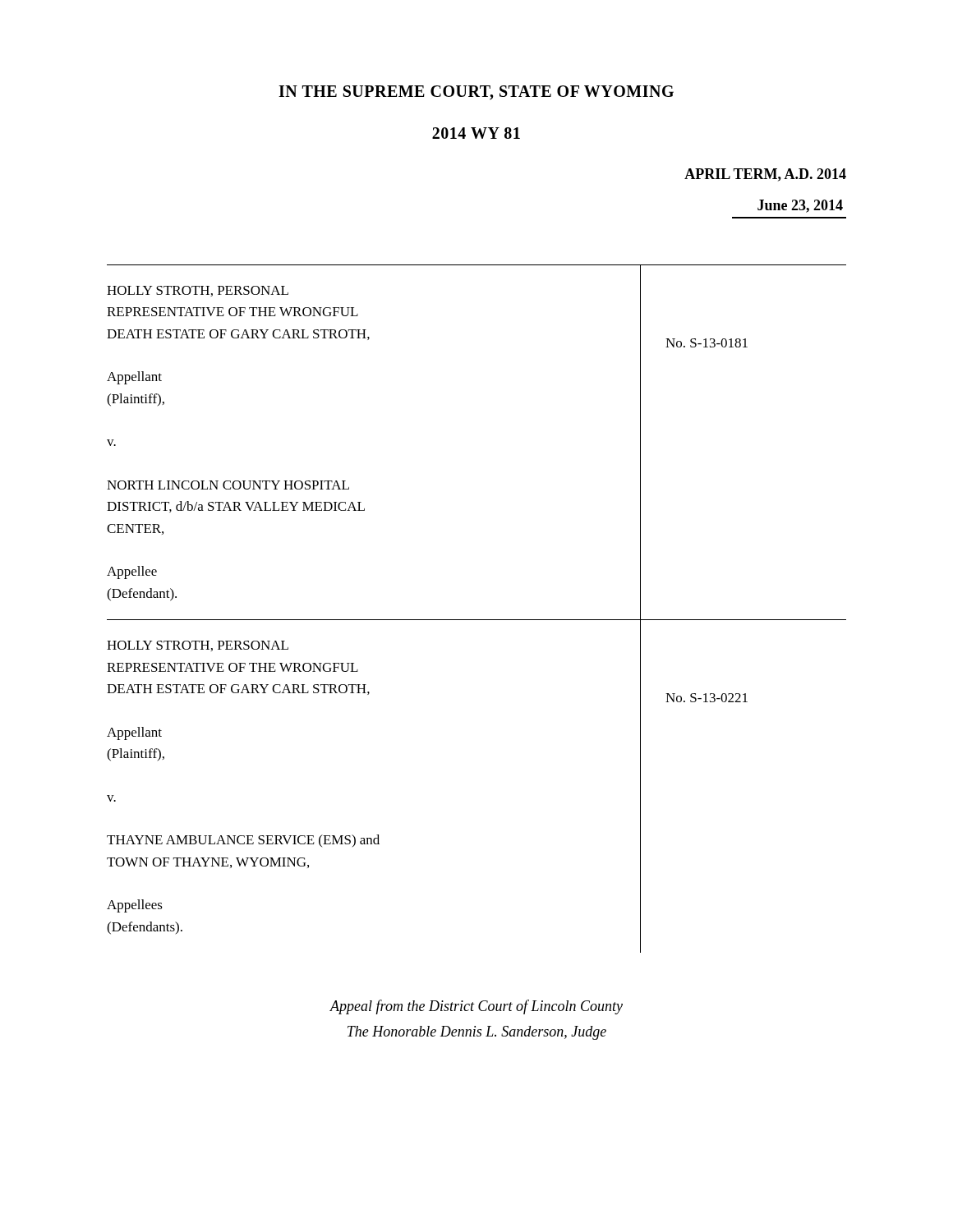Find the passage starting "IN THE SUPREME"

(x=476, y=91)
